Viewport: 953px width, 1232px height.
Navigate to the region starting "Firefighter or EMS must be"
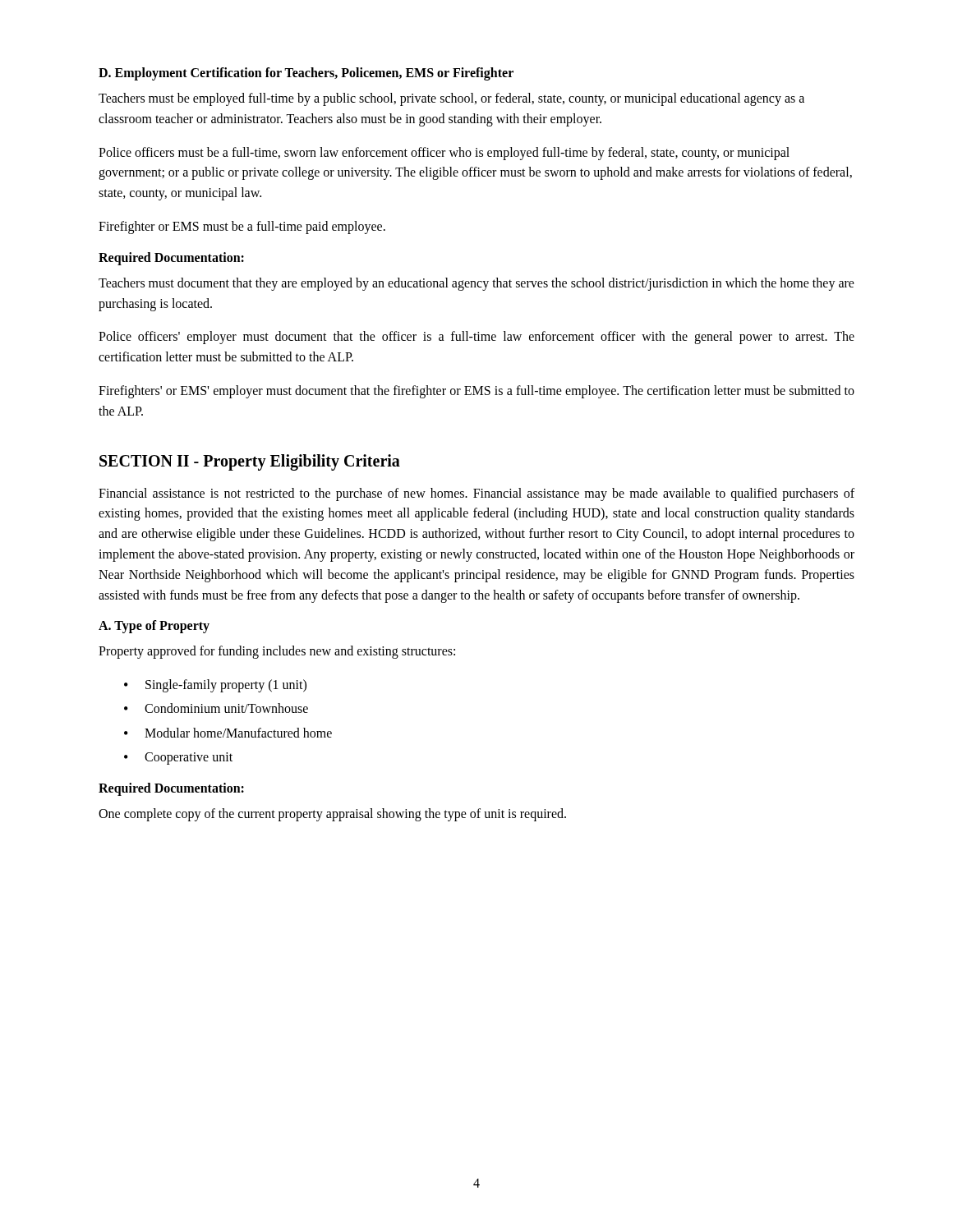(x=242, y=226)
